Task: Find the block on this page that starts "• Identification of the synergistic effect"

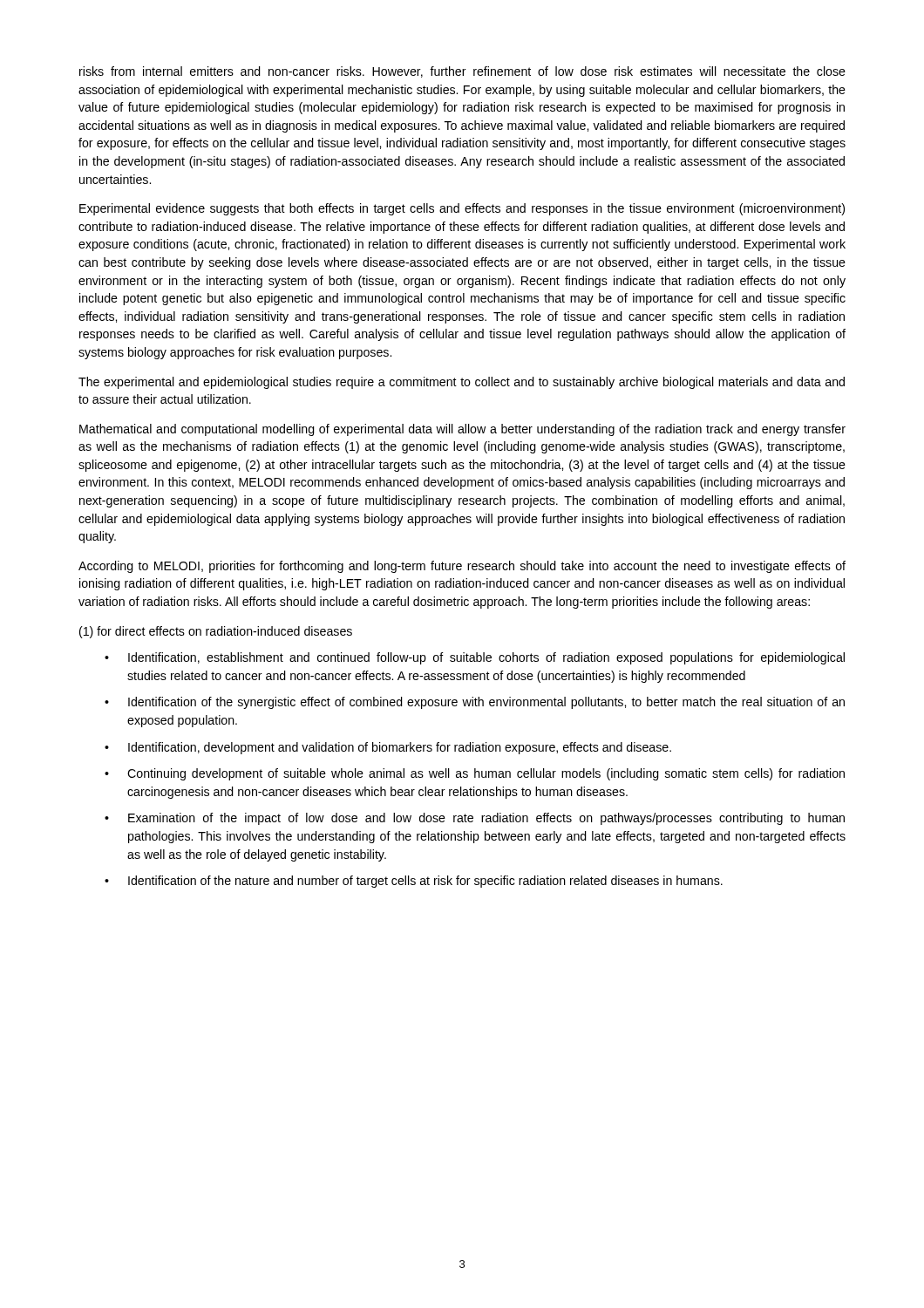Action: click(475, 712)
